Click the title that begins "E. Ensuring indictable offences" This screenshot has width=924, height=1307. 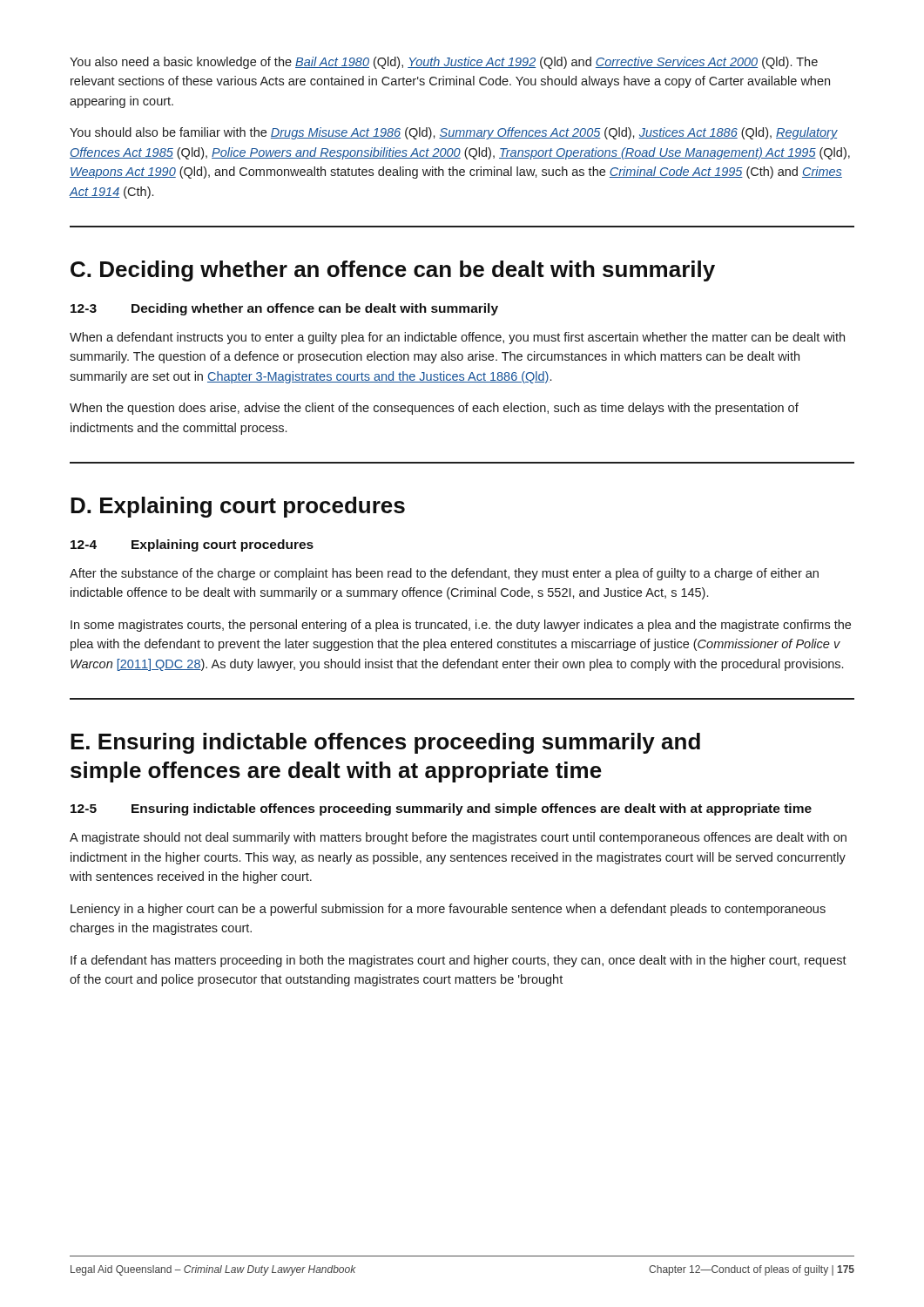(462, 756)
